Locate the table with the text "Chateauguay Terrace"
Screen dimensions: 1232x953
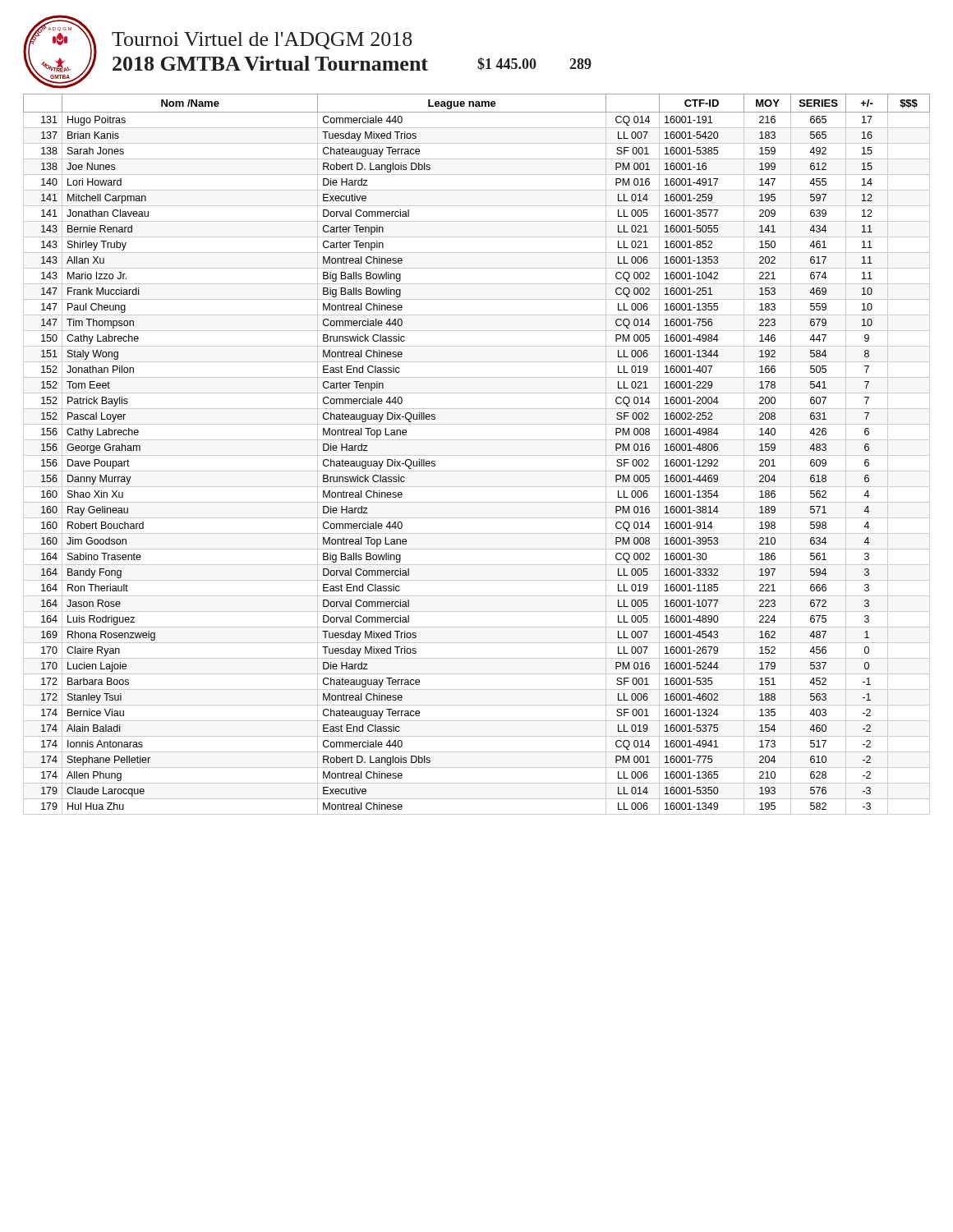(x=476, y=454)
